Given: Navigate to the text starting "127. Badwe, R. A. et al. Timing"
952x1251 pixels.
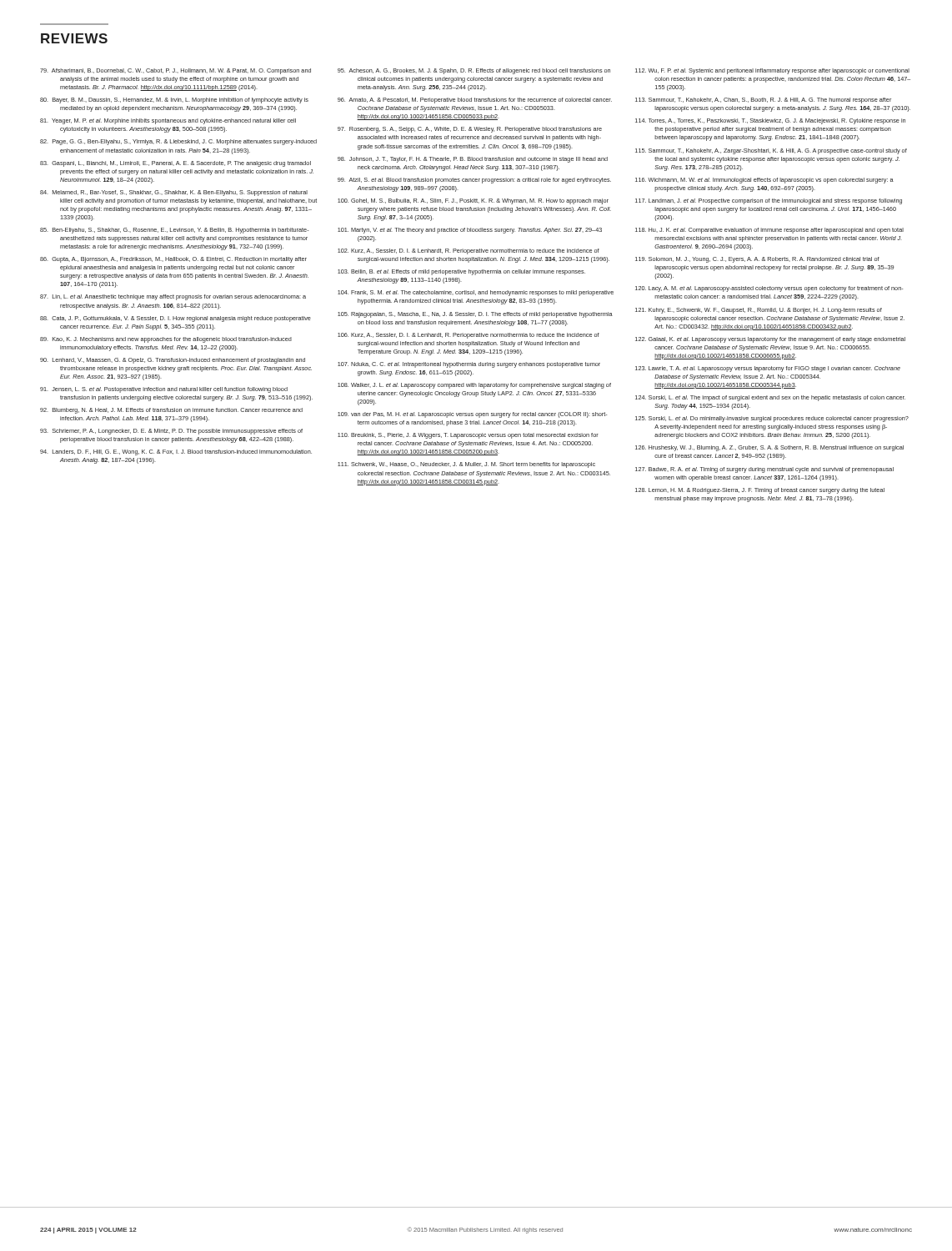Looking at the screenshot, I should (x=764, y=473).
